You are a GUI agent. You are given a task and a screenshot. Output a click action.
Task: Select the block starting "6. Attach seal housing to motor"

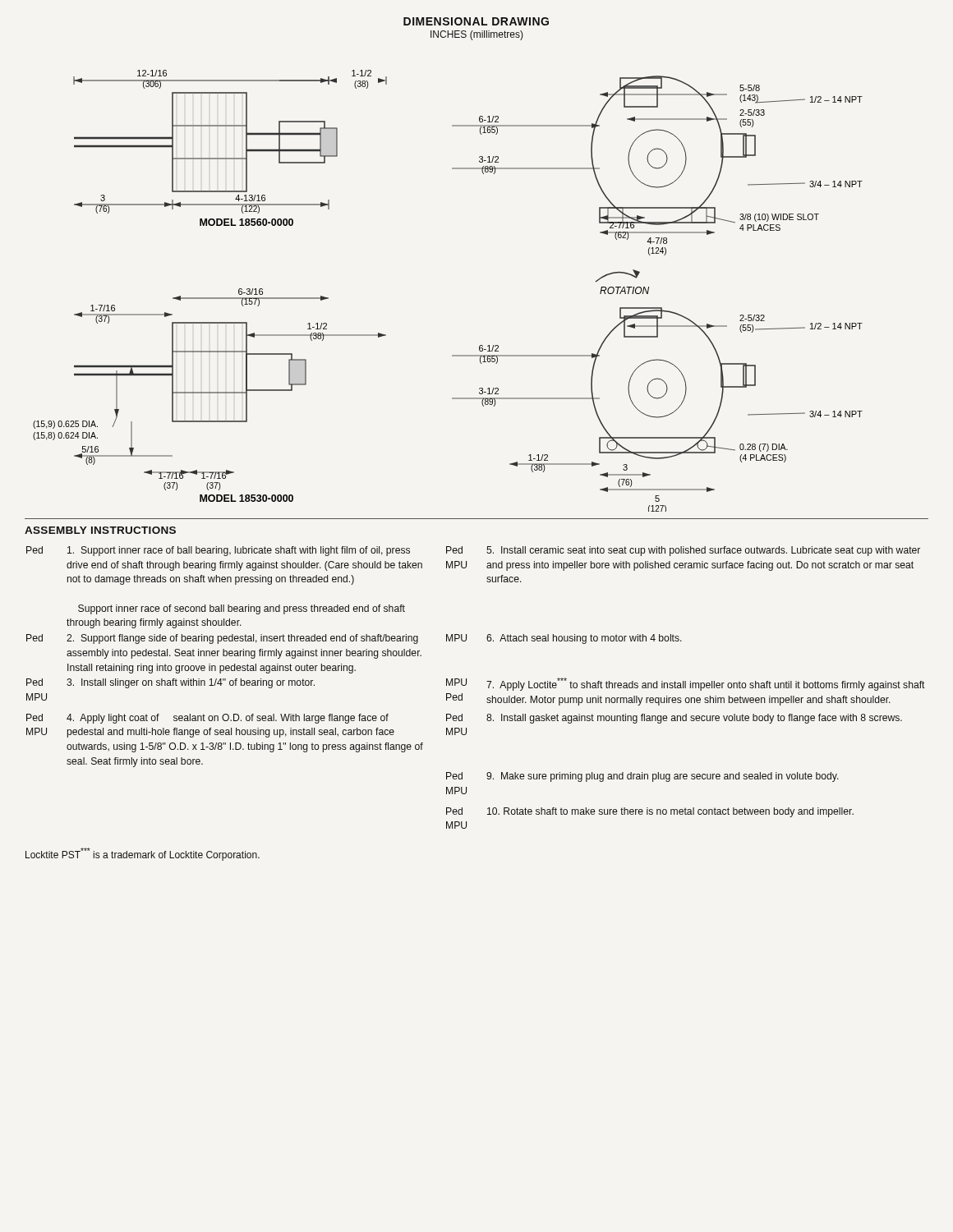[x=584, y=638]
